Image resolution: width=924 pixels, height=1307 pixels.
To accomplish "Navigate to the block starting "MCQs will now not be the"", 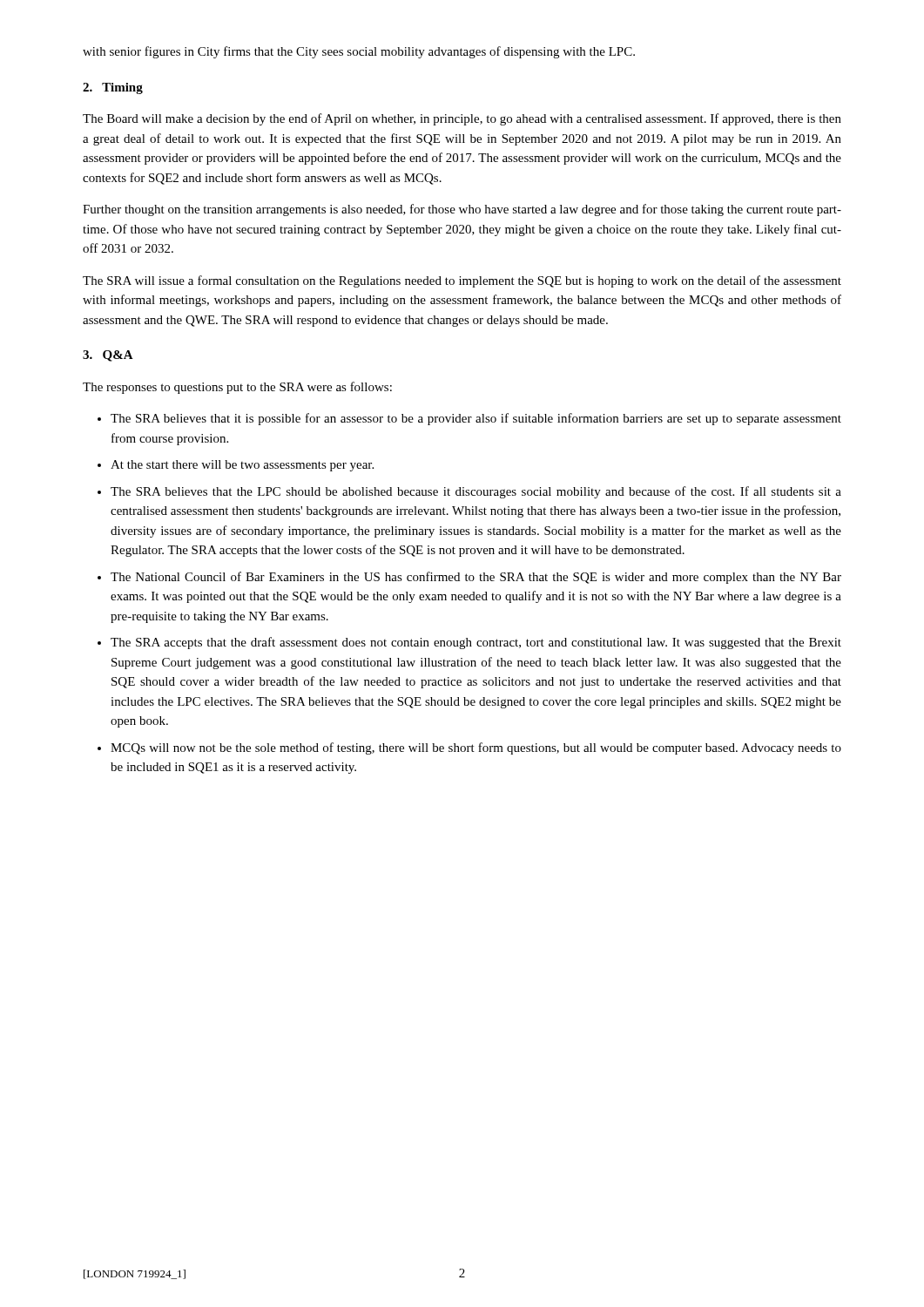I will pyautogui.click(x=476, y=757).
